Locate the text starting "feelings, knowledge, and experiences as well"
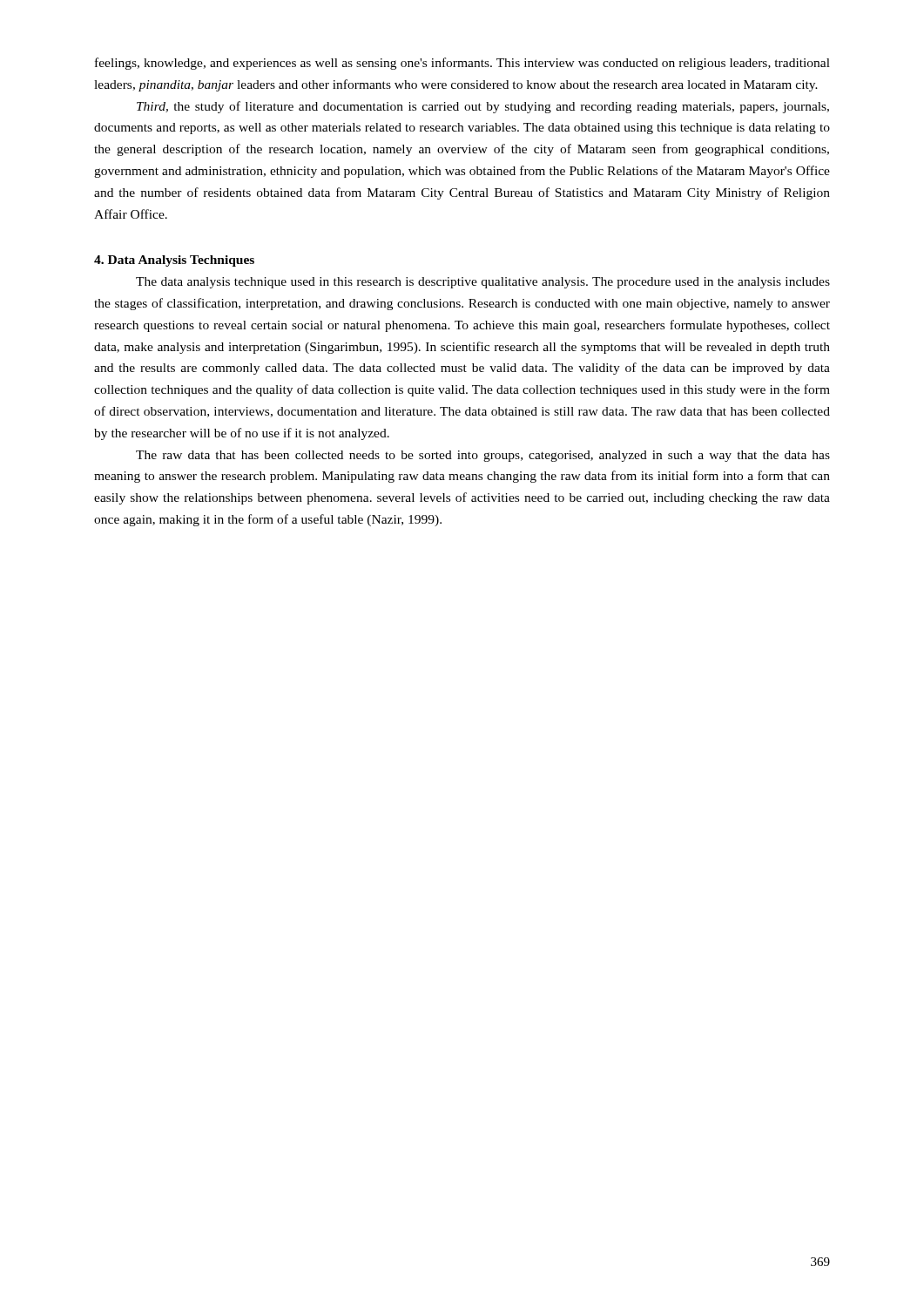 (x=462, y=74)
